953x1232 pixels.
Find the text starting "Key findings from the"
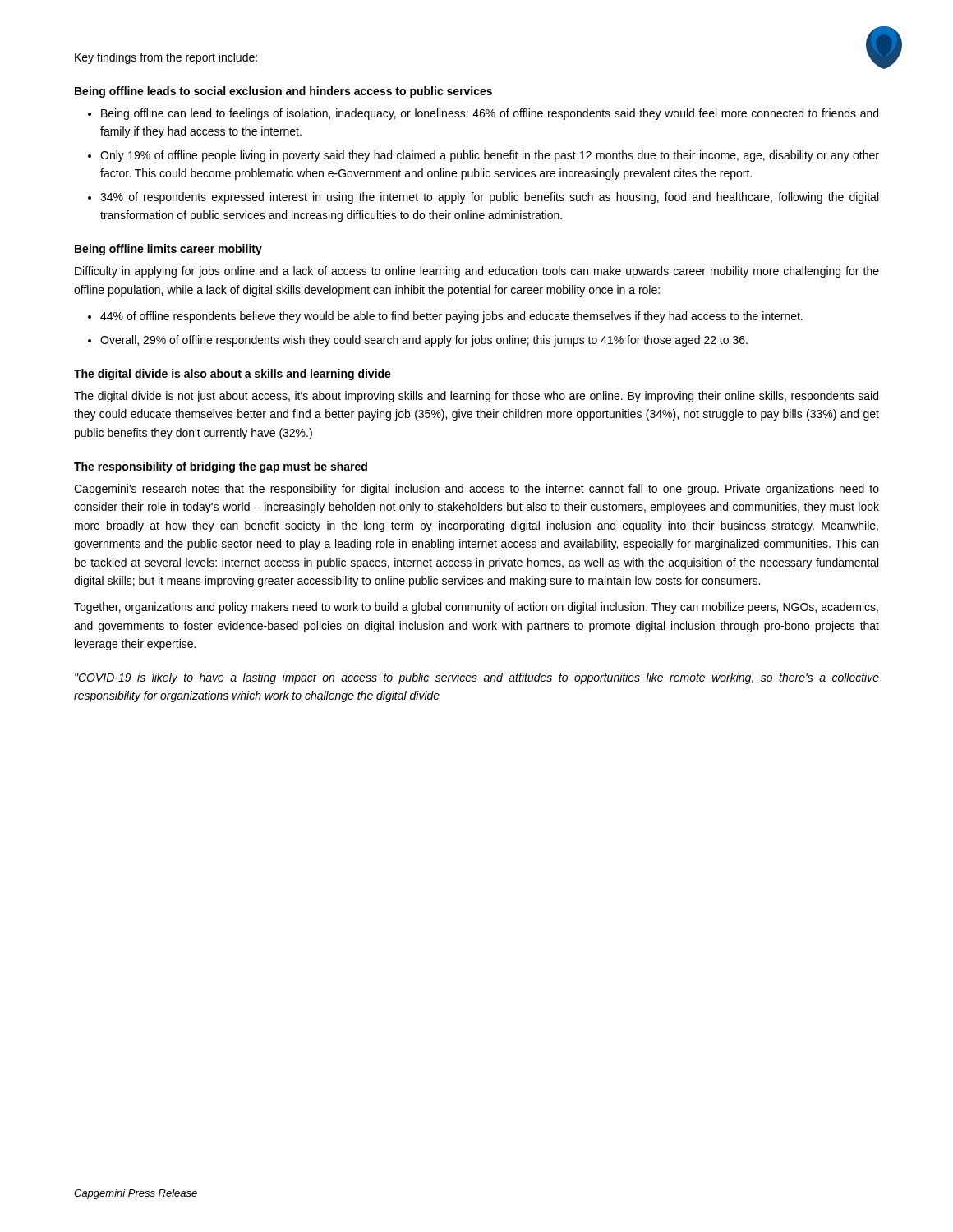[x=166, y=57]
